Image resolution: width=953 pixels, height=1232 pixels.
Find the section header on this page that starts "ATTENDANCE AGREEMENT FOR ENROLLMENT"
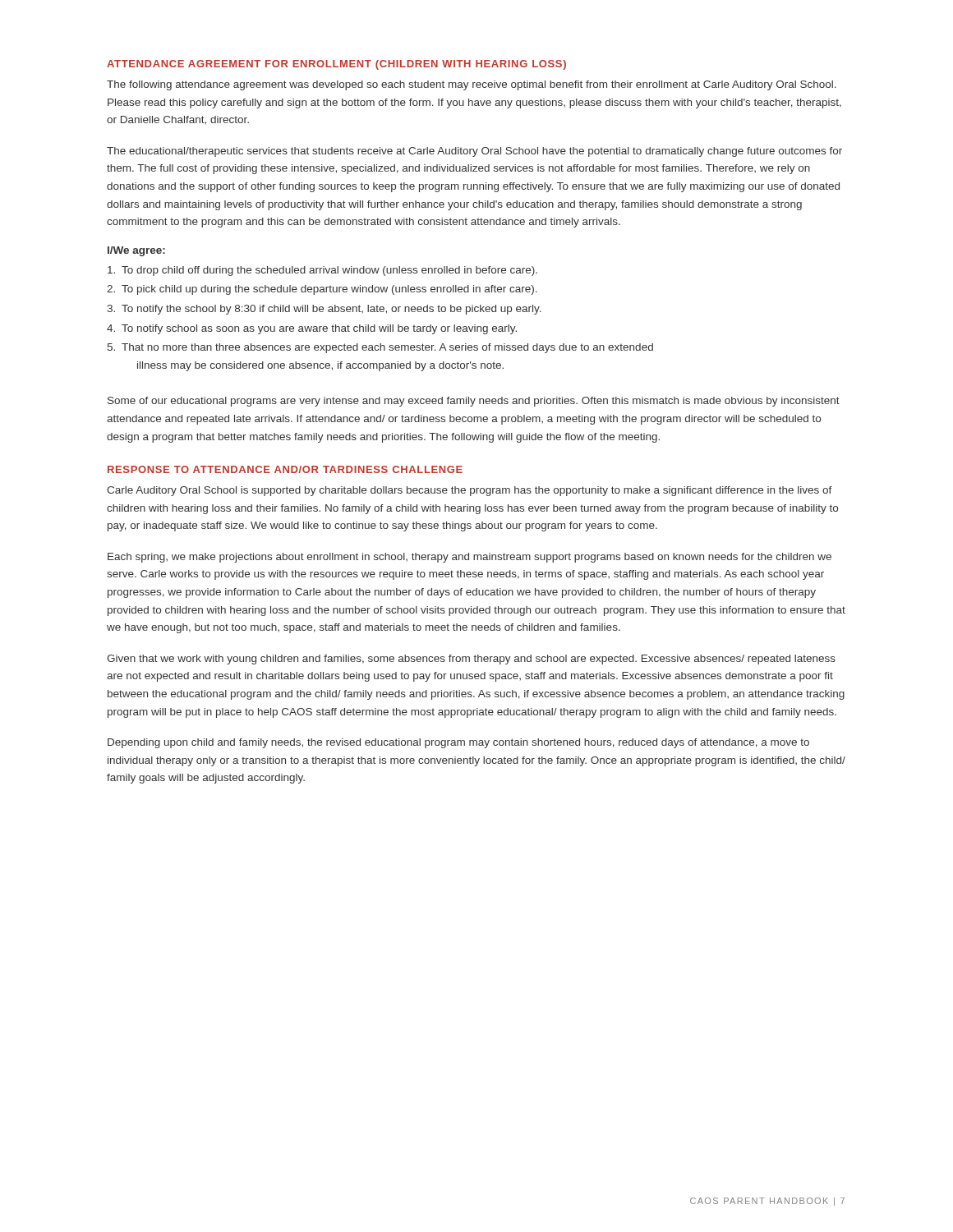337,64
